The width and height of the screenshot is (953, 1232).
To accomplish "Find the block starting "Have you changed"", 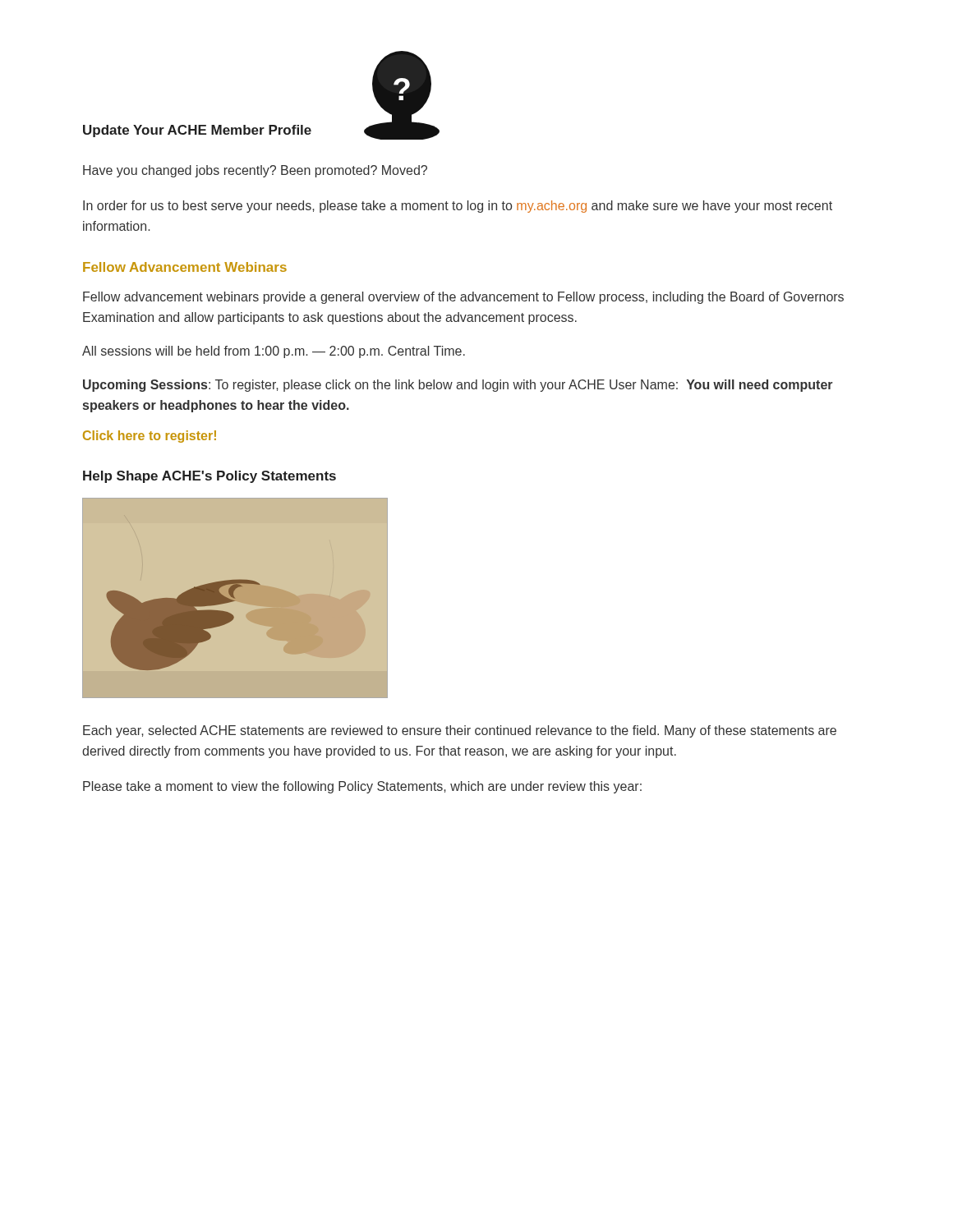I will click(255, 170).
